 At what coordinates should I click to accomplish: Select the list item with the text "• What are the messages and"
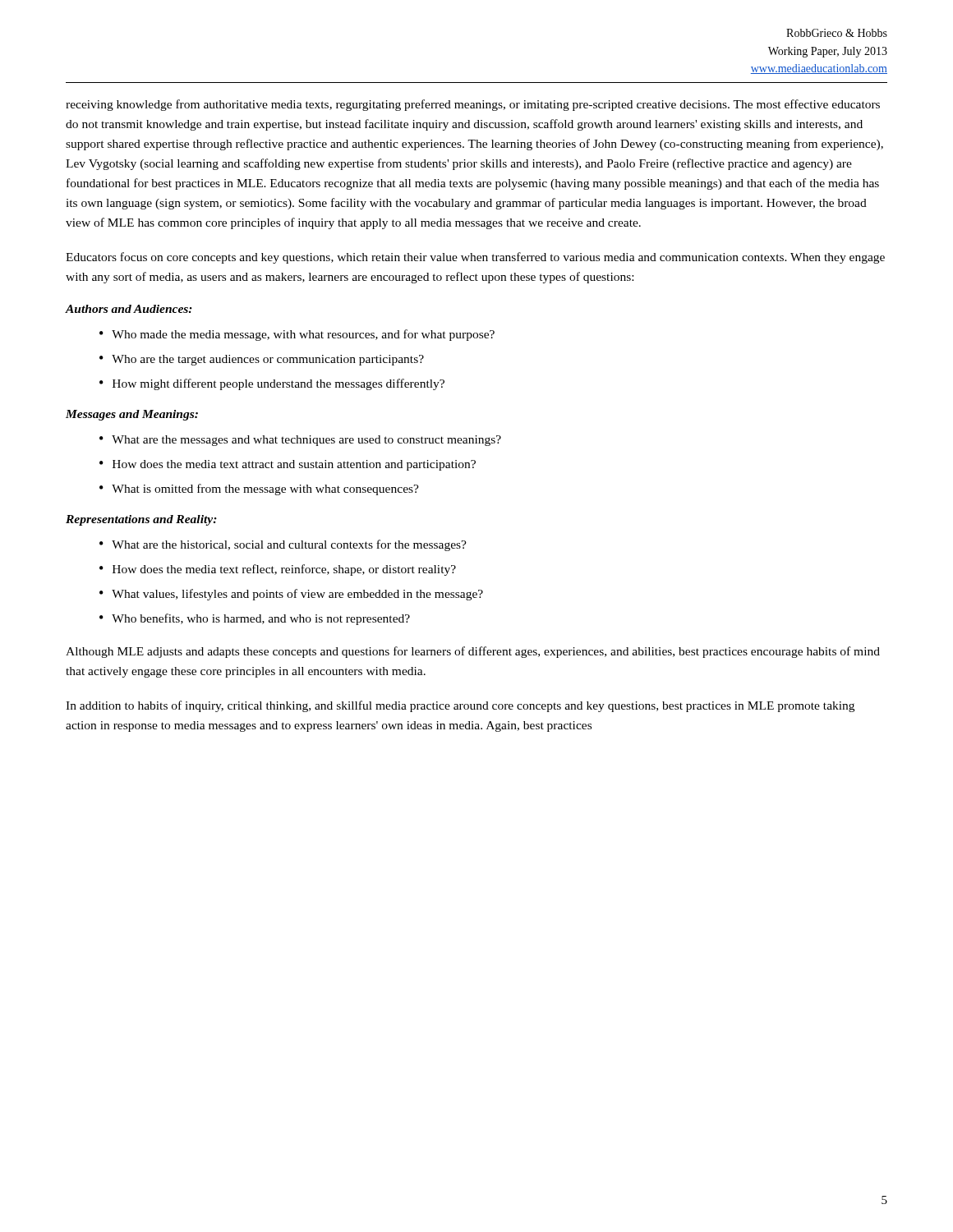click(300, 440)
